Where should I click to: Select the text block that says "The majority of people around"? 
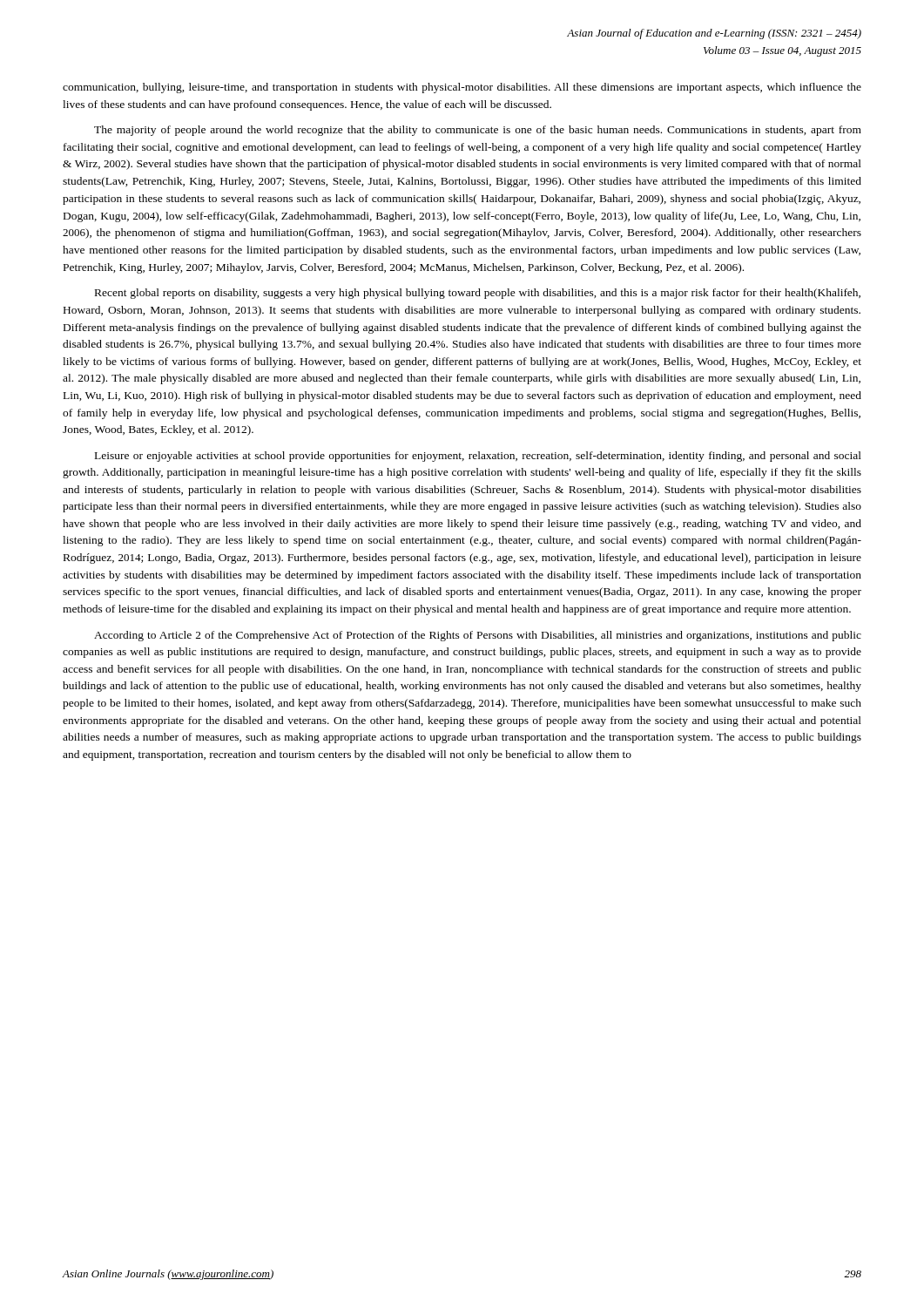click(x=462, y=198)
